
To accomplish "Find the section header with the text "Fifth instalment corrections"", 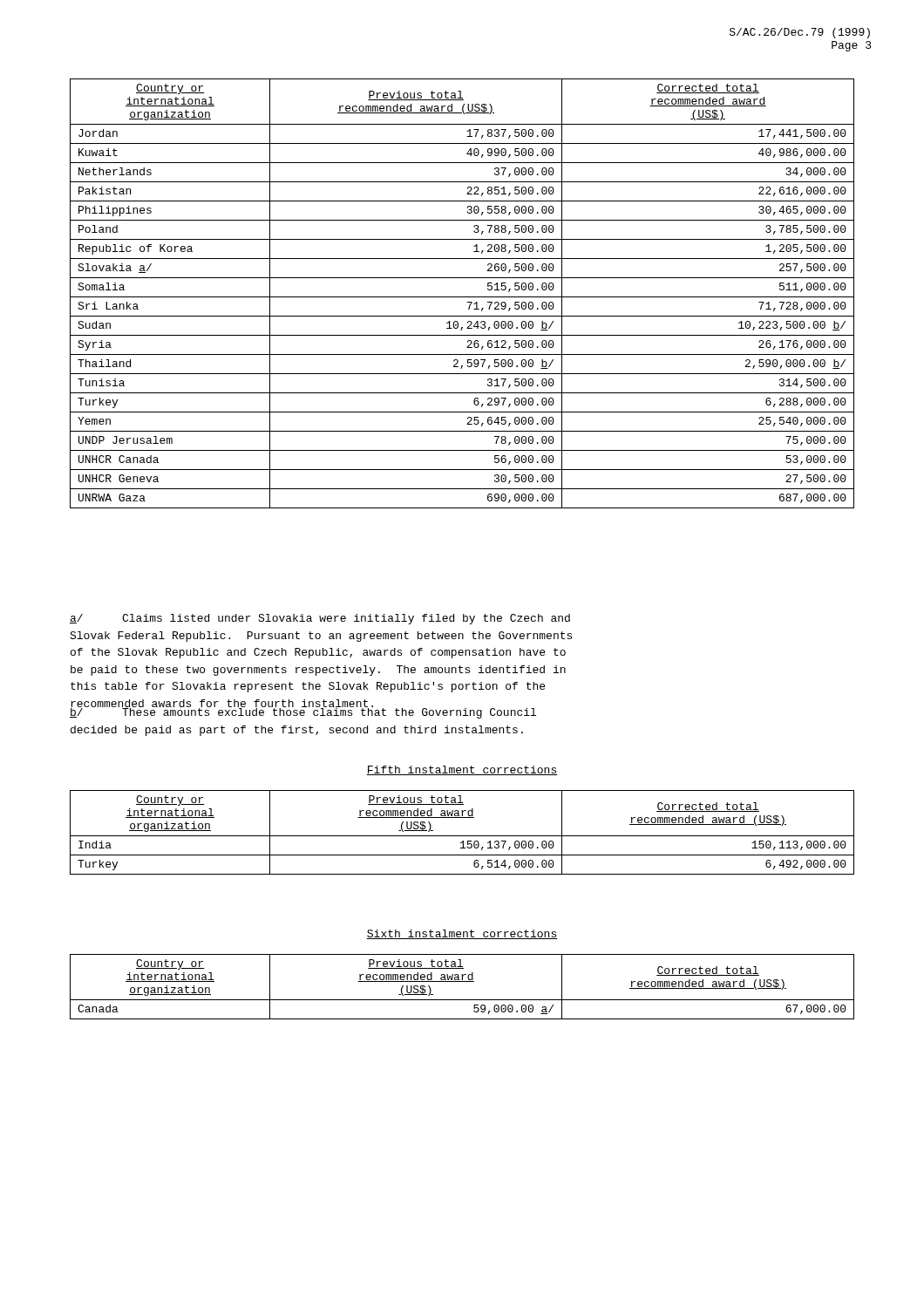I will point(462,770).
